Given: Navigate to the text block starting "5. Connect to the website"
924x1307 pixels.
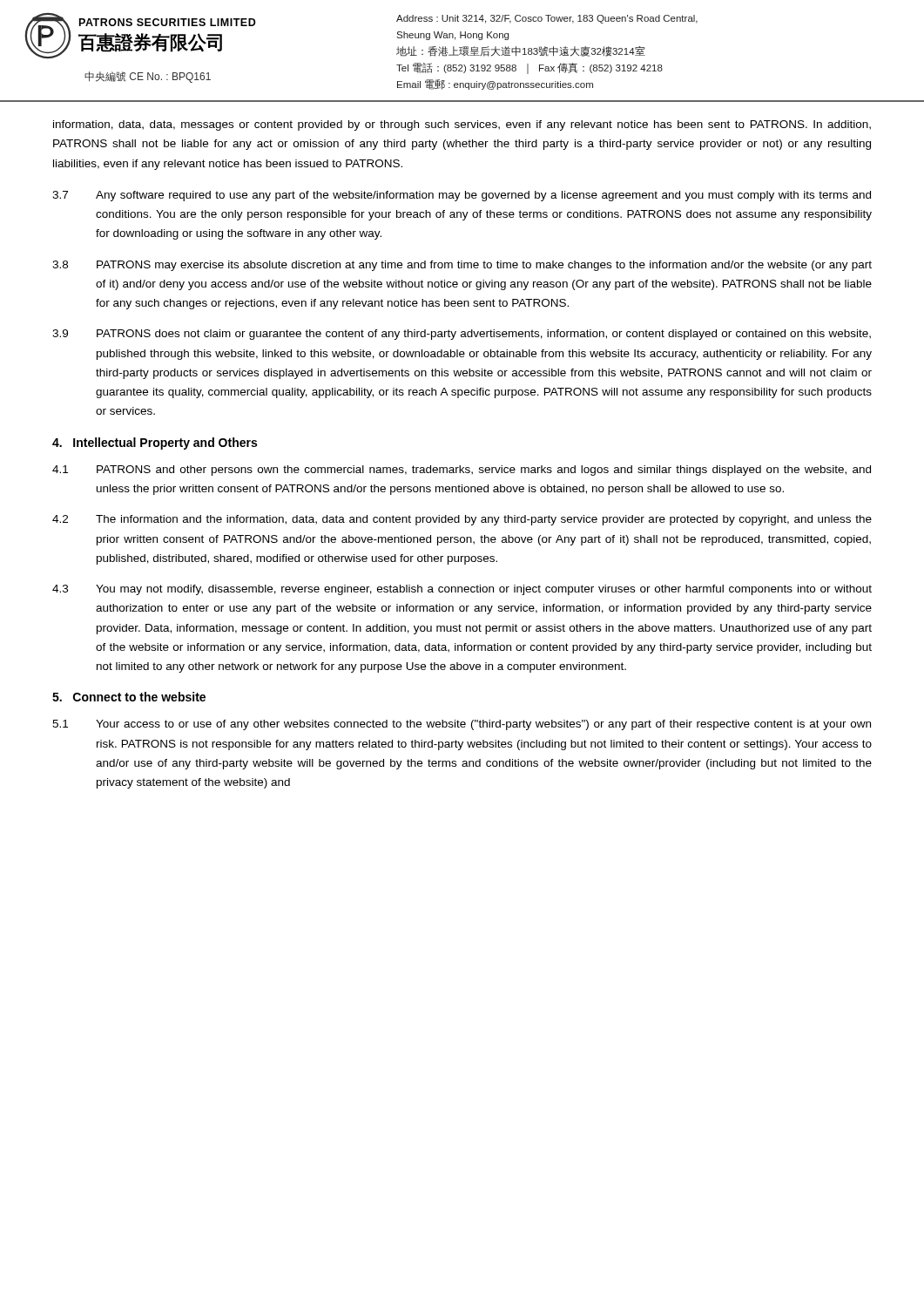Looking at the screenshot, I should pos(129,697).
